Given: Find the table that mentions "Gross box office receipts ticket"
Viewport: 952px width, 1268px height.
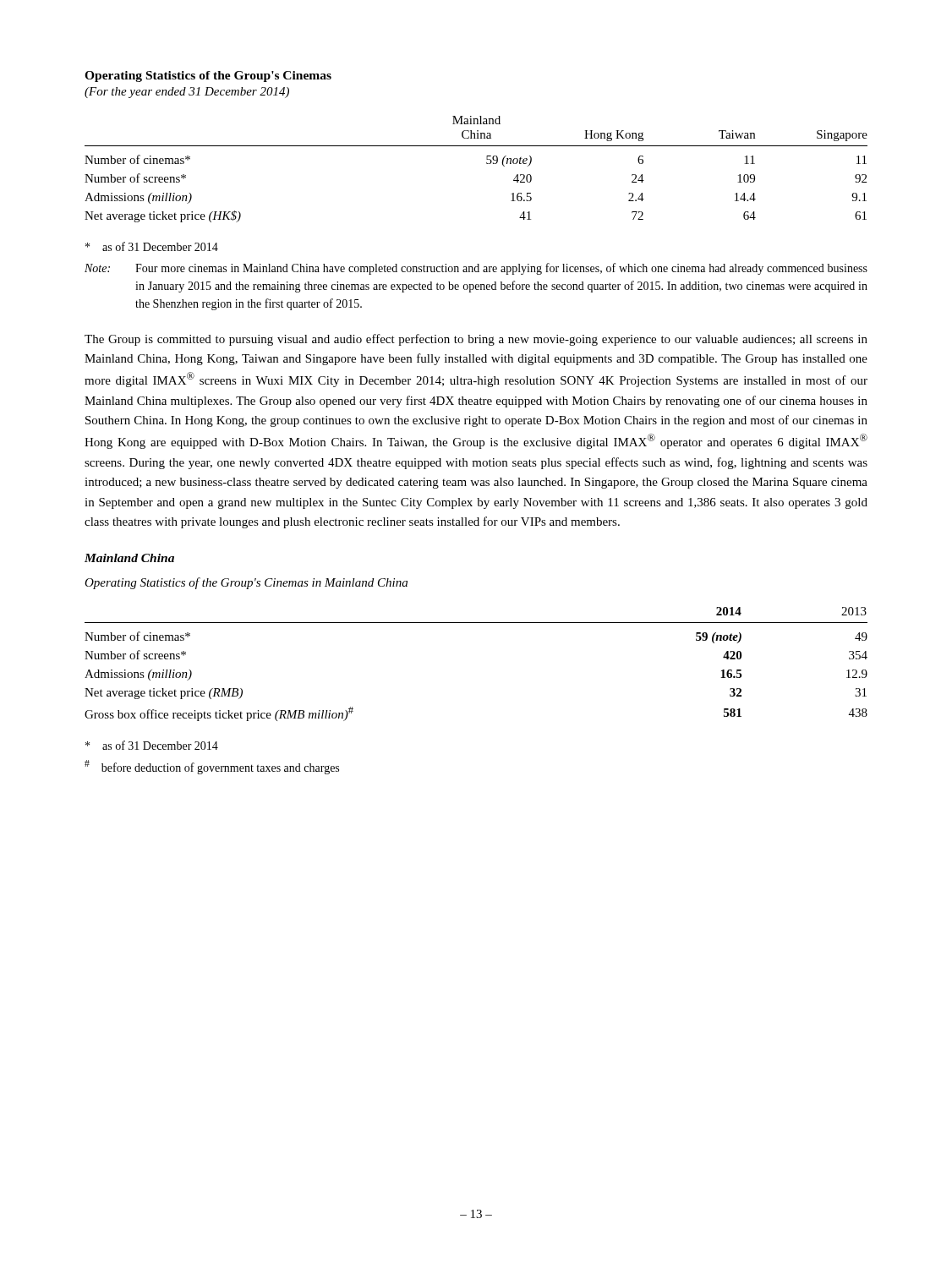Looking at the screenshot, I should [476, 664].
